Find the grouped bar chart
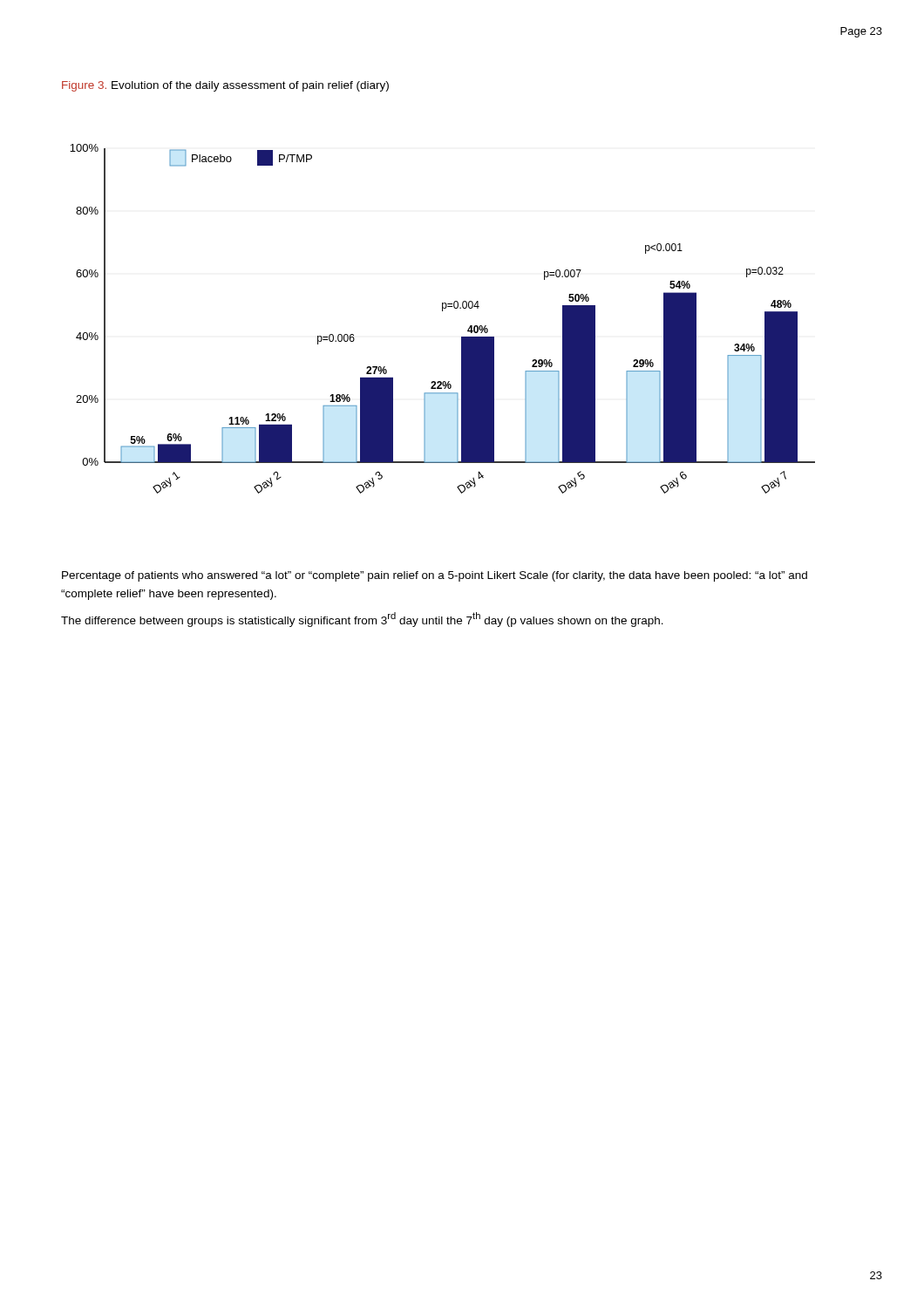Image resolution: width=924 pixels, height=1308 pixels. 440,318
